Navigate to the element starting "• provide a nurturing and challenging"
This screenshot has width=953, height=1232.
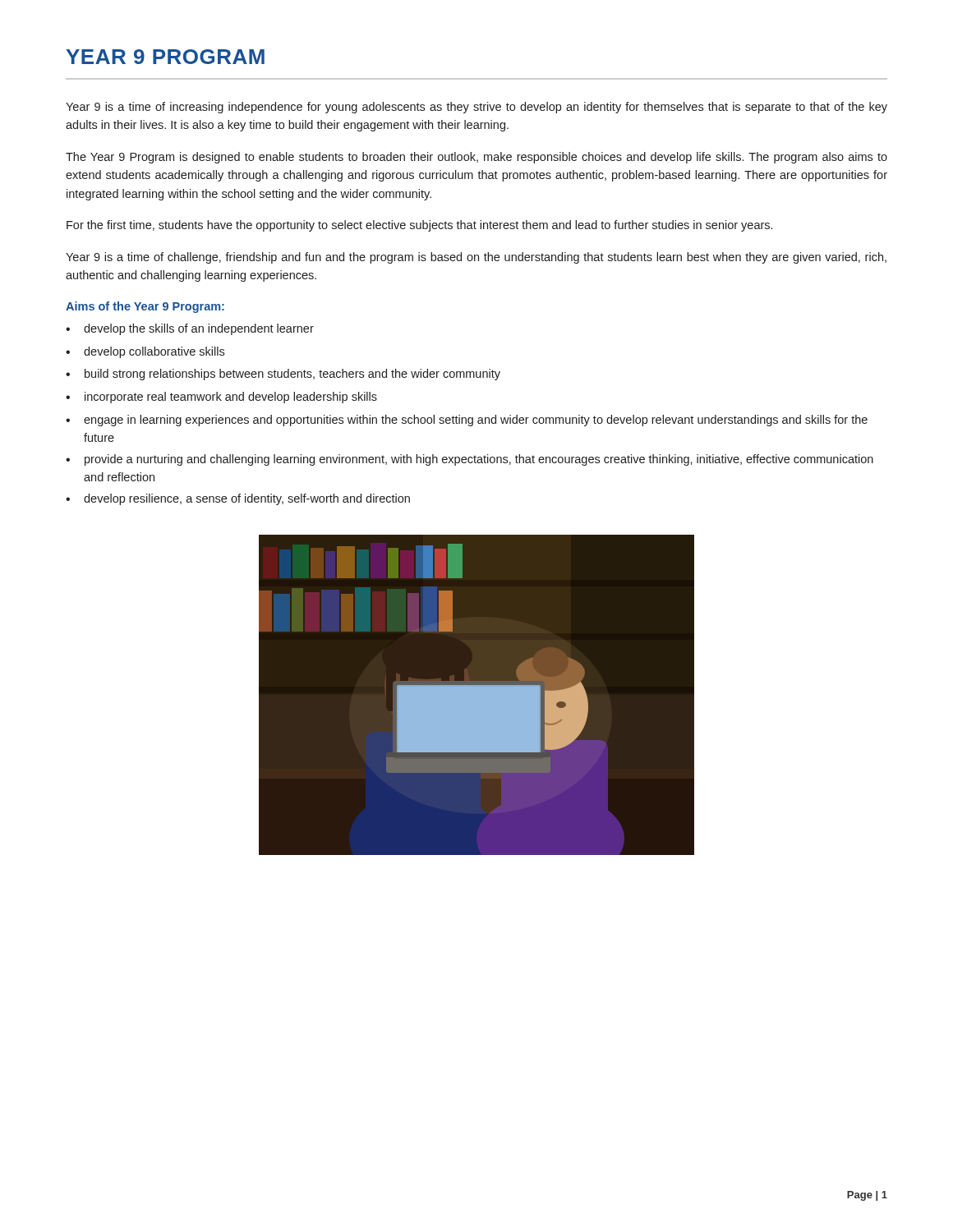click(476, 468)
